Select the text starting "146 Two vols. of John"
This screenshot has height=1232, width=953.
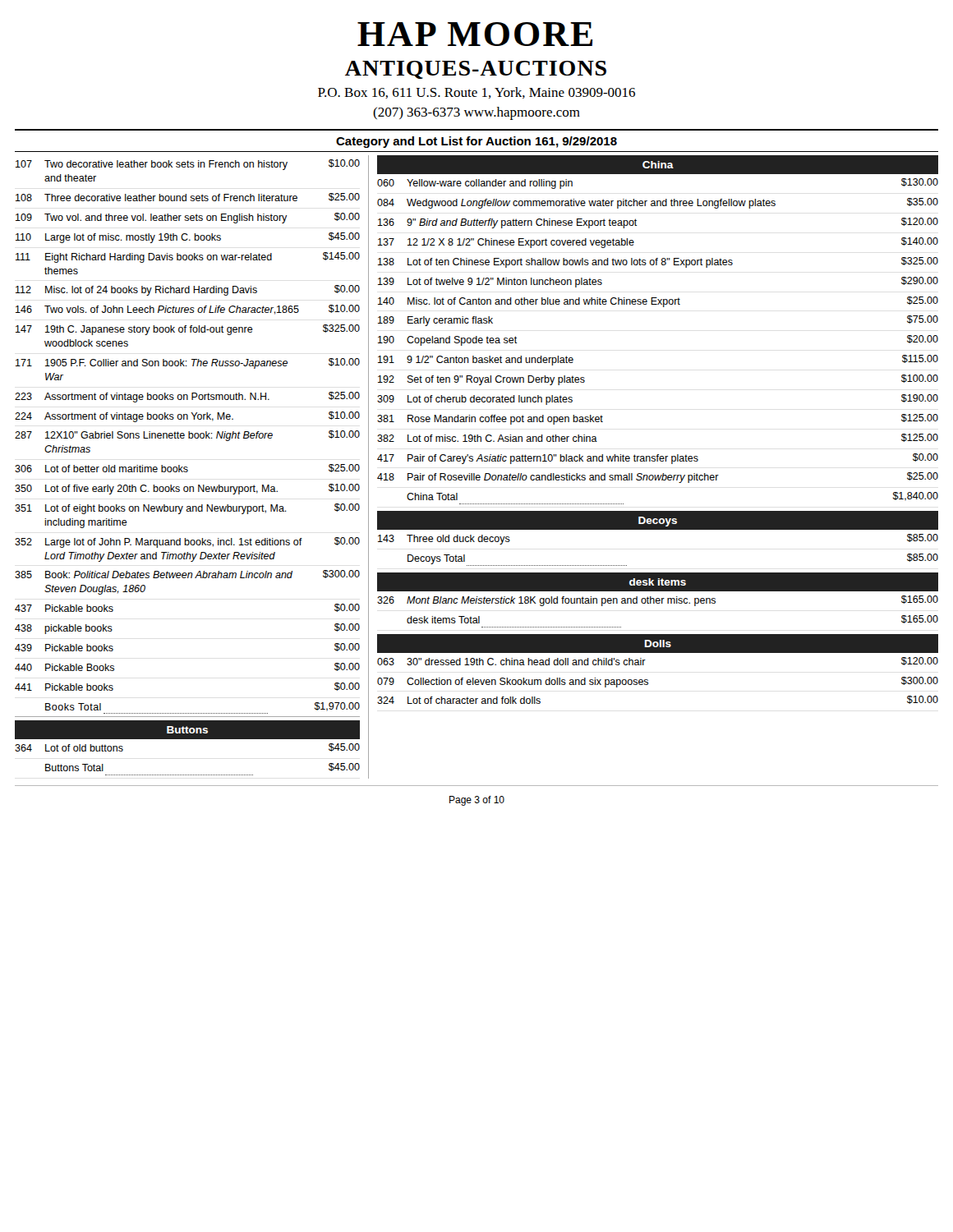tap(187, 310)
